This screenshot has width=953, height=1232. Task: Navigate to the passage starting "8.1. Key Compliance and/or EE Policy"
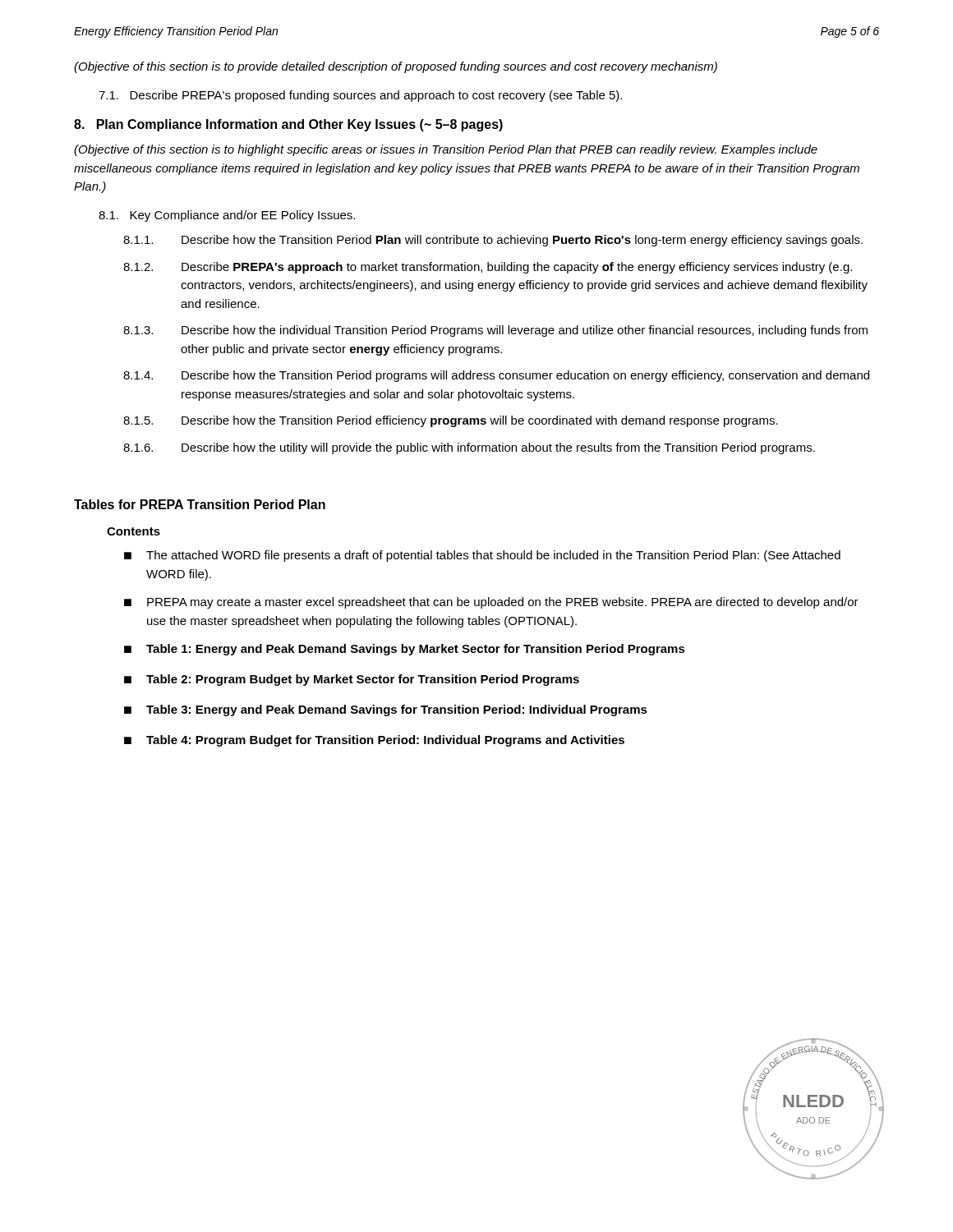pyautogui.click(x=227, y=214)
